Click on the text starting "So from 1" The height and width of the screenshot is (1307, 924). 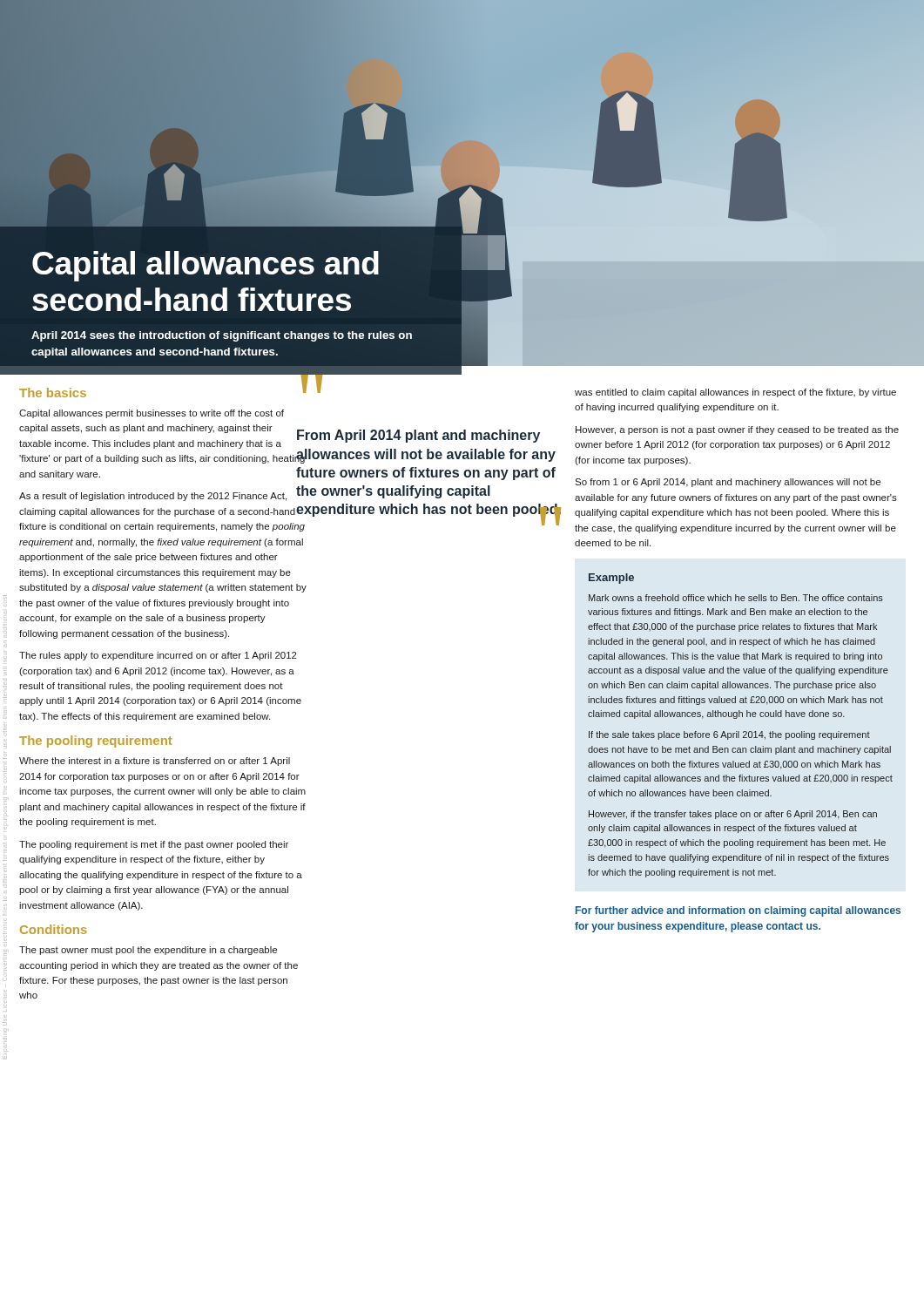pyautogui.click(x=740, y=513)
